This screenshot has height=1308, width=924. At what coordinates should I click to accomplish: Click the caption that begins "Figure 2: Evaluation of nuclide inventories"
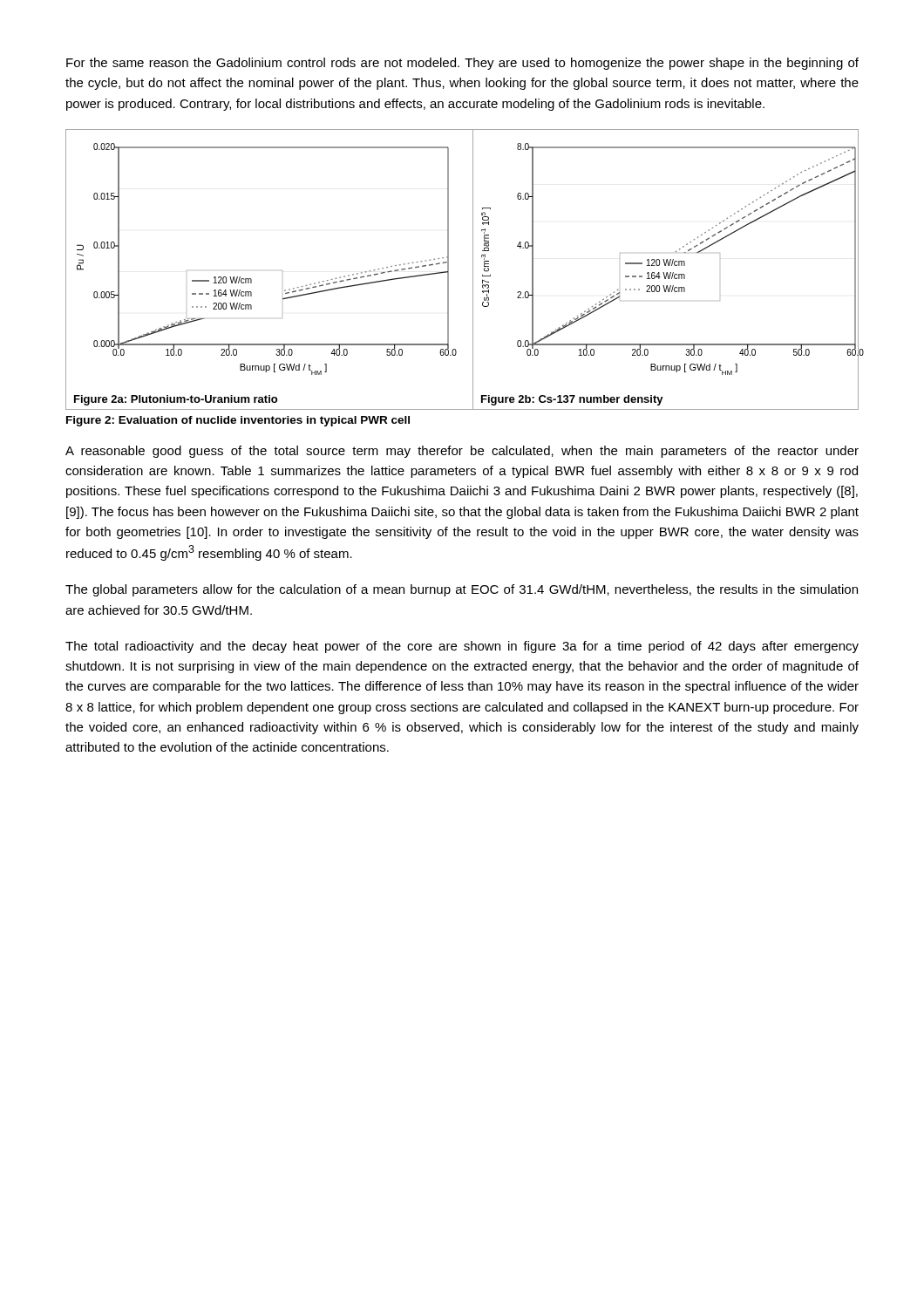[x=238, y=420]
